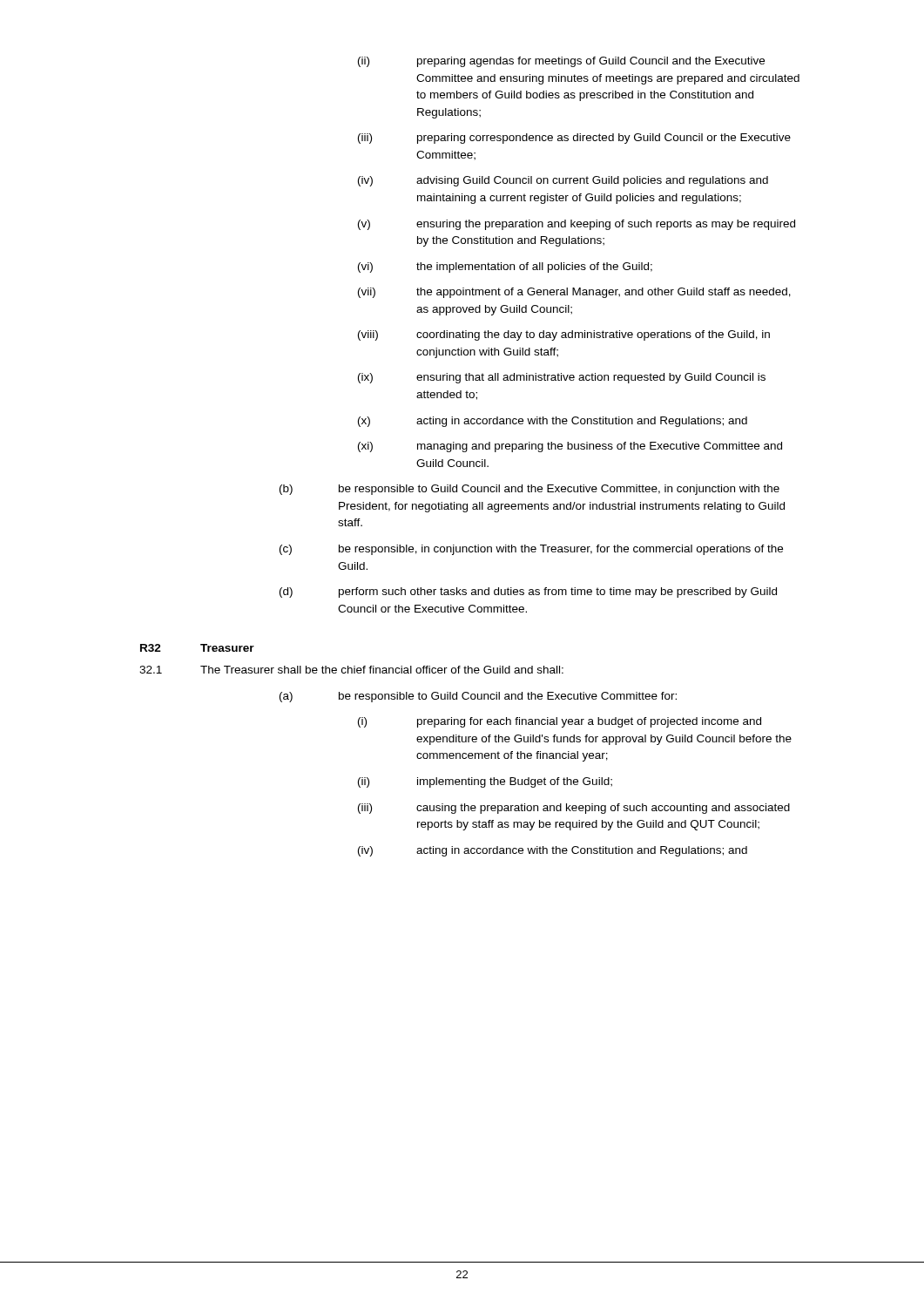Find the list item that reads "(vi) the implementation"

580,266
